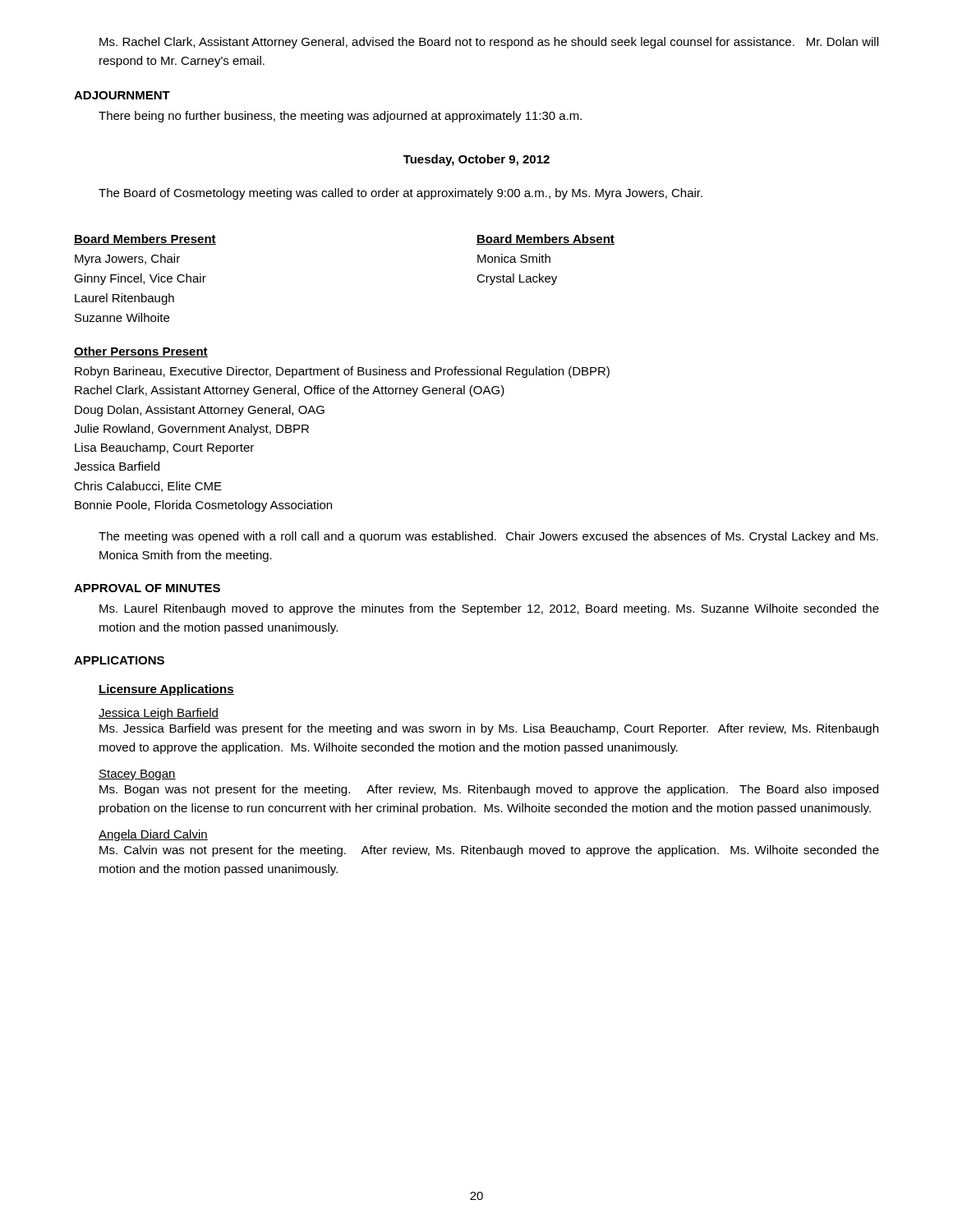Image resolution: width=953 pixels, height=1232 pixels.
Task: Click on the text starting "Jessica Barfield"
Action: click(x=117, y=466)
